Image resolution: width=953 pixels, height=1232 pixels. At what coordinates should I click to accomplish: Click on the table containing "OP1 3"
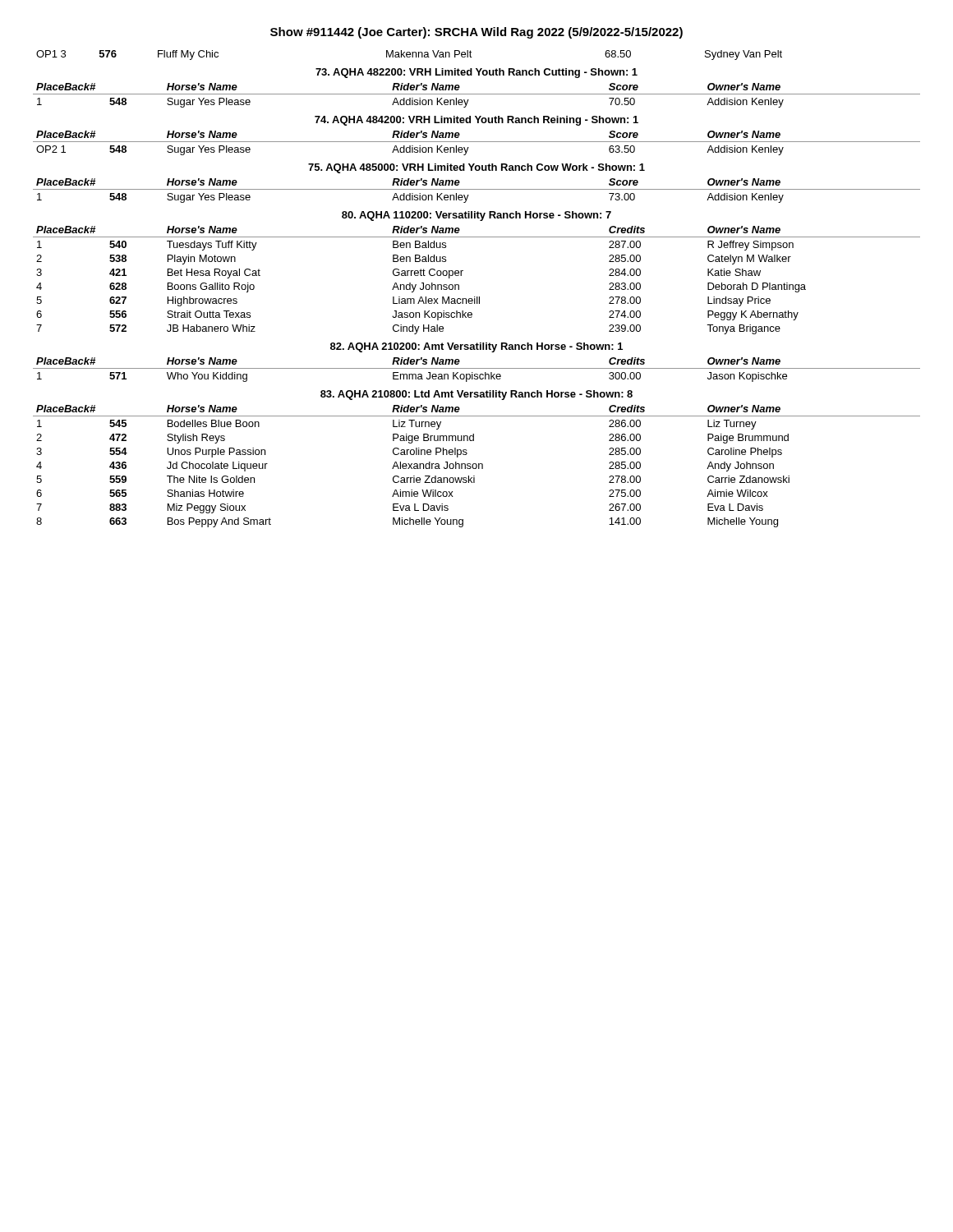476,54
